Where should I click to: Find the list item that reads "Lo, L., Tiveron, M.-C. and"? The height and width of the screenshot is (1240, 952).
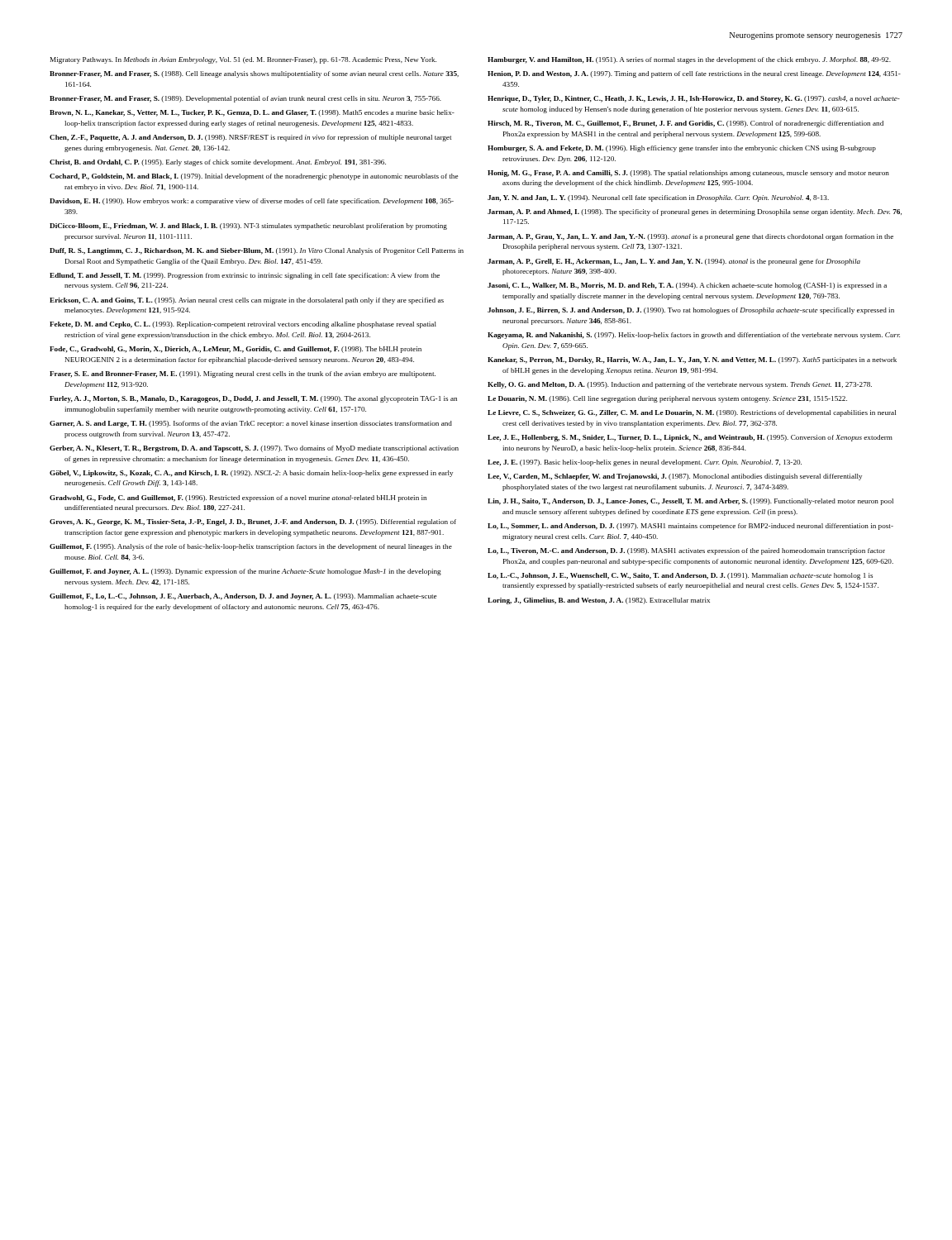691,556
